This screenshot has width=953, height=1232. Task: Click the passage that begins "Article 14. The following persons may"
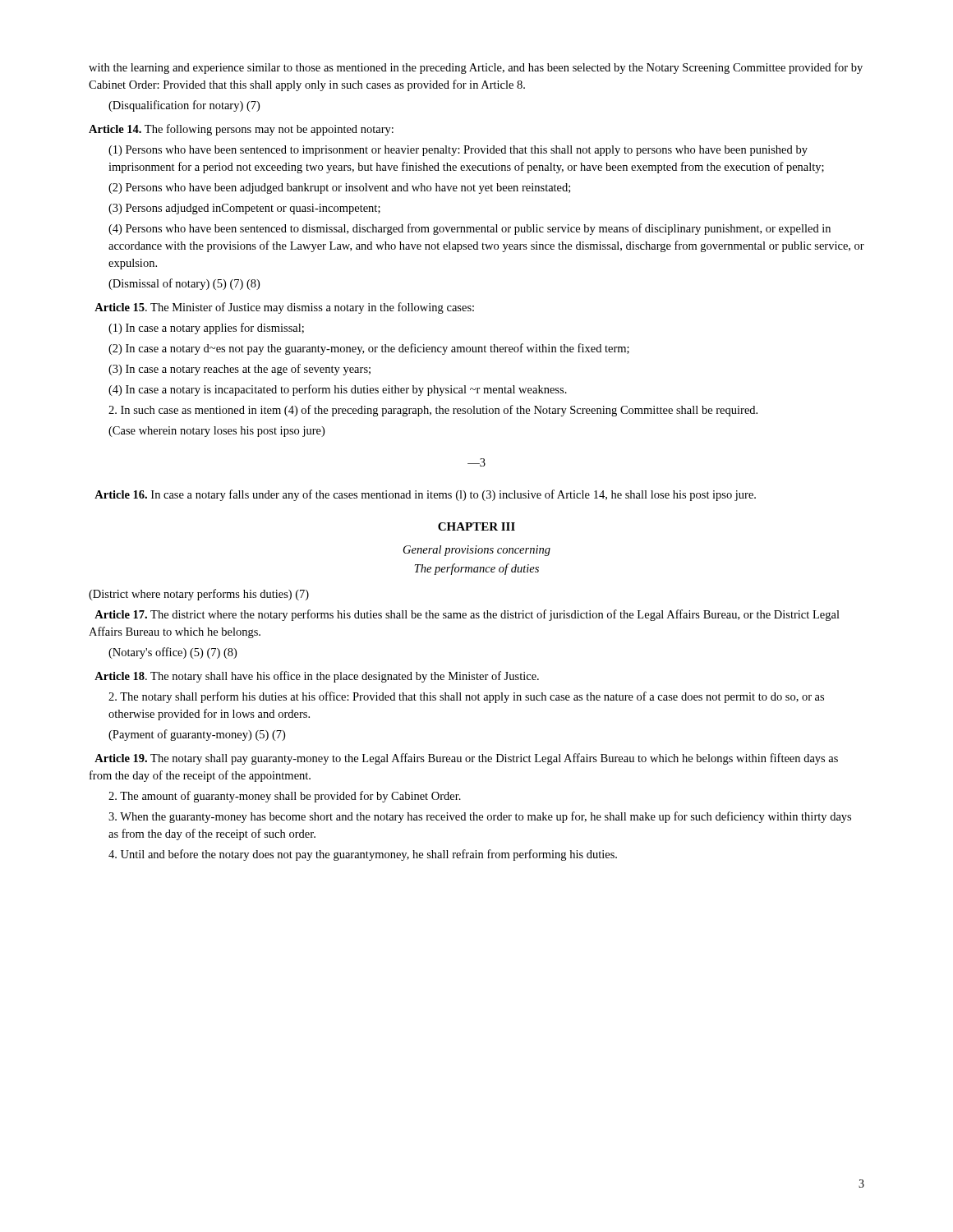coord(241,130)
